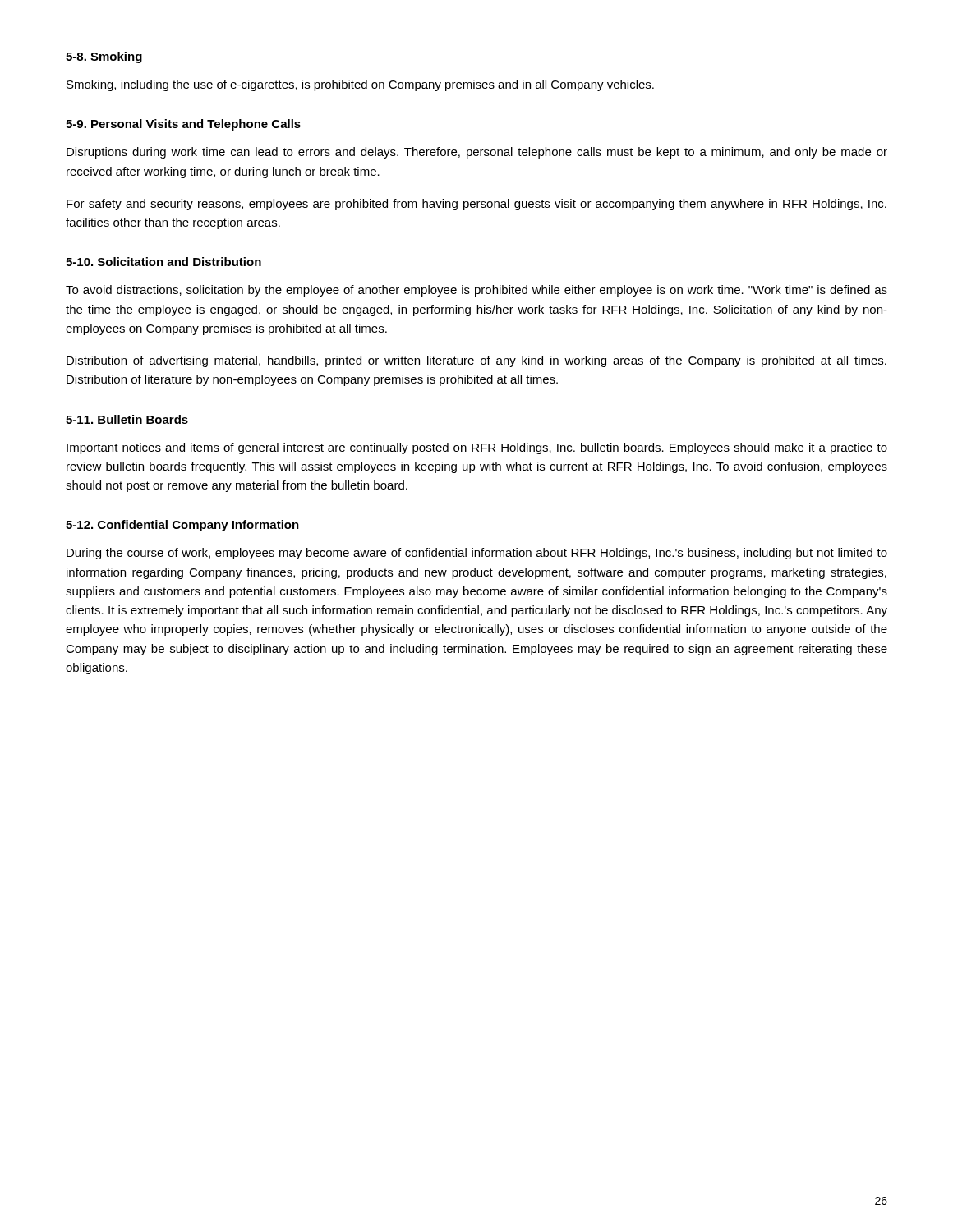Select the section header that says "5-12. Confidential Company Information"

click(x=182, y=525)
